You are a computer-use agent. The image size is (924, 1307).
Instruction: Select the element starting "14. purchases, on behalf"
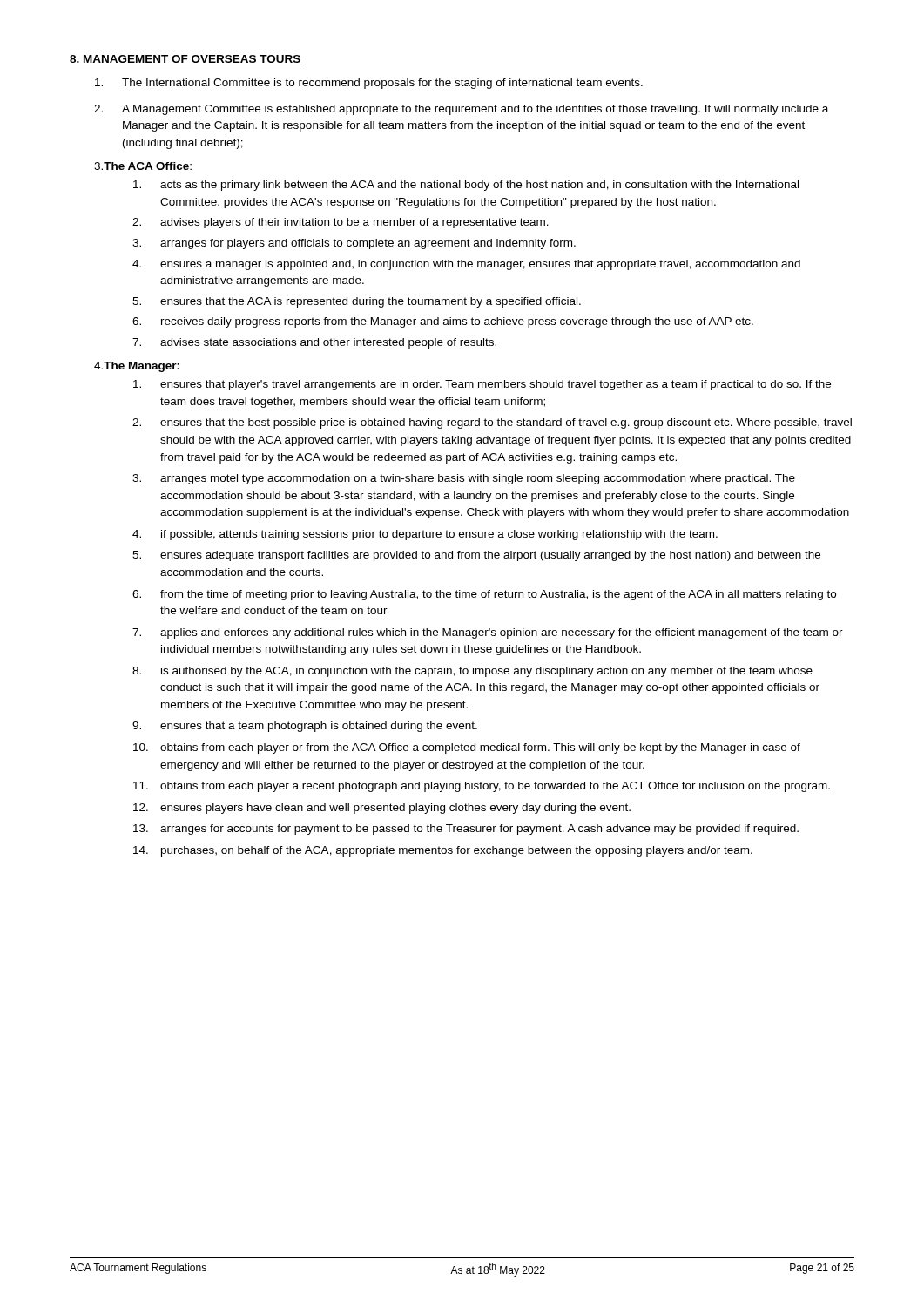tap(493, 850)
